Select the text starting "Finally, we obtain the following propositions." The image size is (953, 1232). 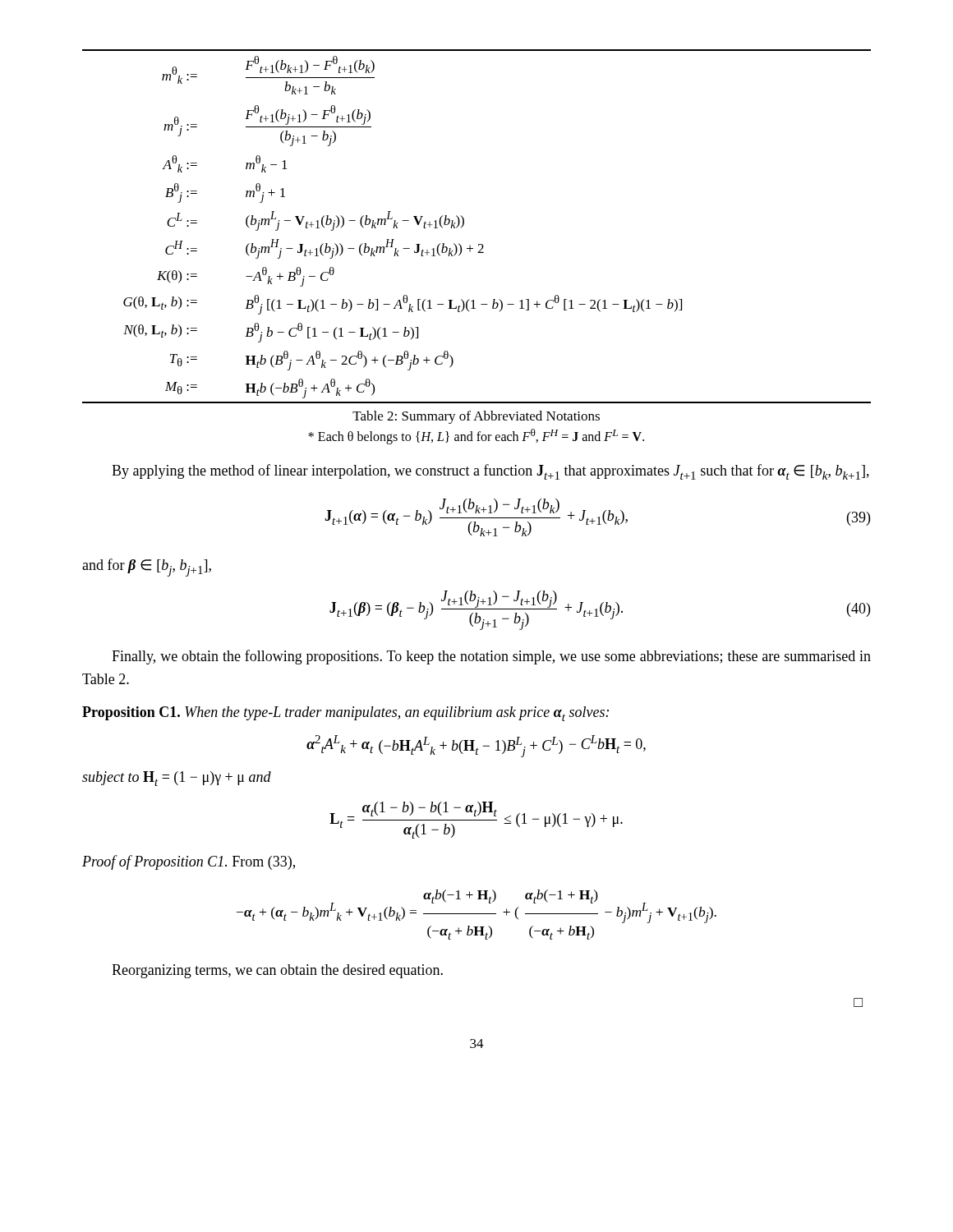[476, 668]
